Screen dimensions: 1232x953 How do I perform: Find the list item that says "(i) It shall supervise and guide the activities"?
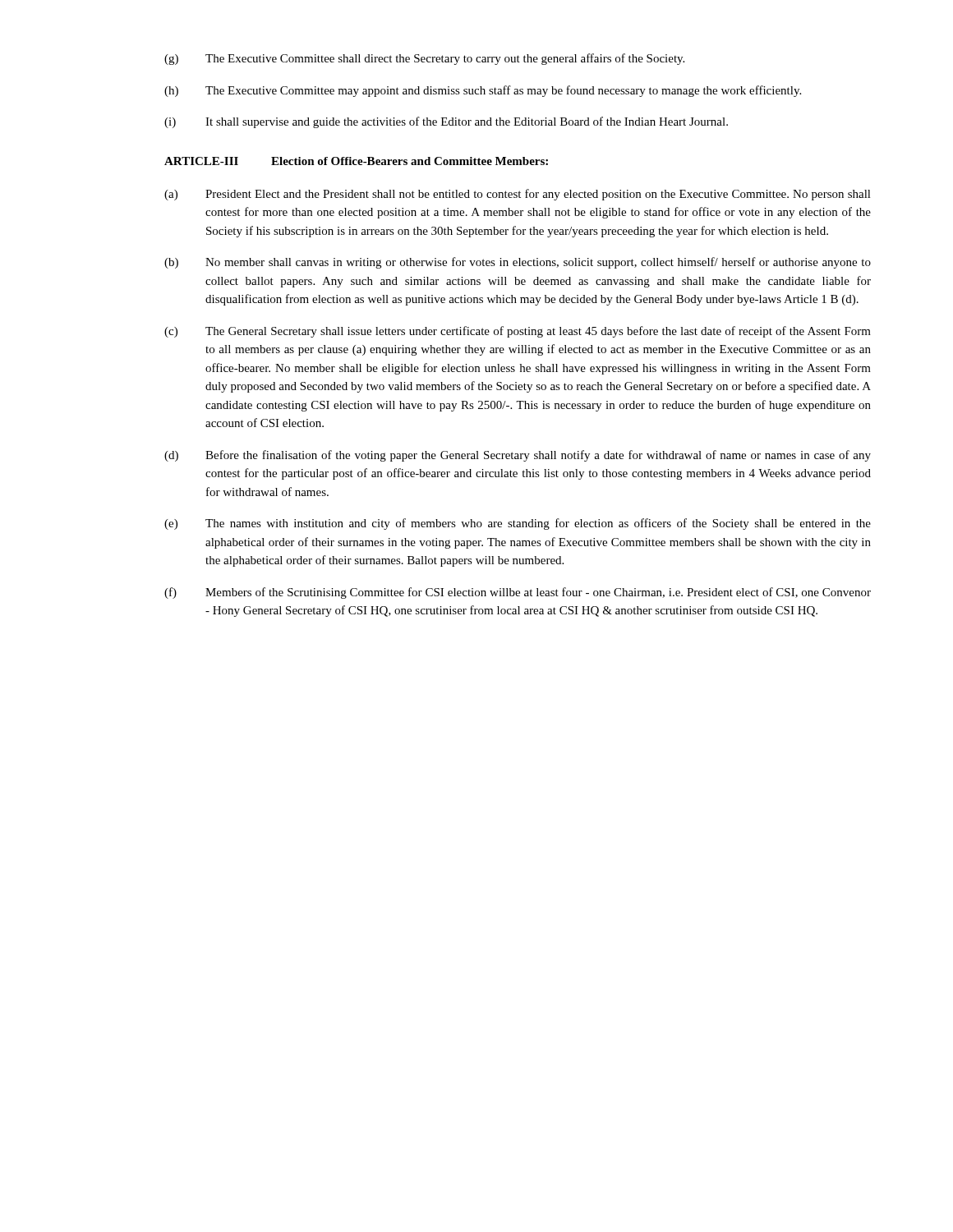(518, 122)
